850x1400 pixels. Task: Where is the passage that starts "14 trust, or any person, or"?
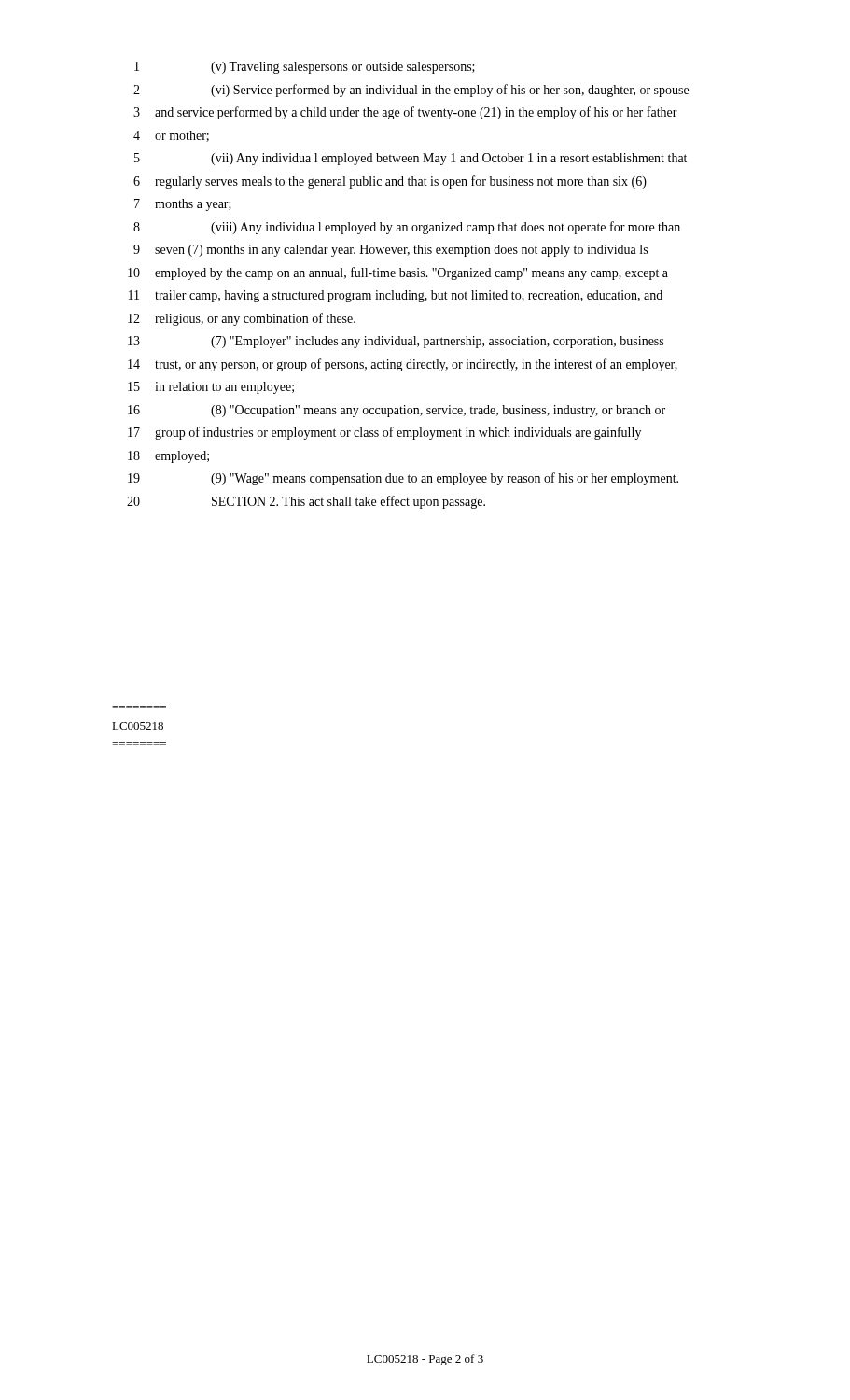point(444,365)
